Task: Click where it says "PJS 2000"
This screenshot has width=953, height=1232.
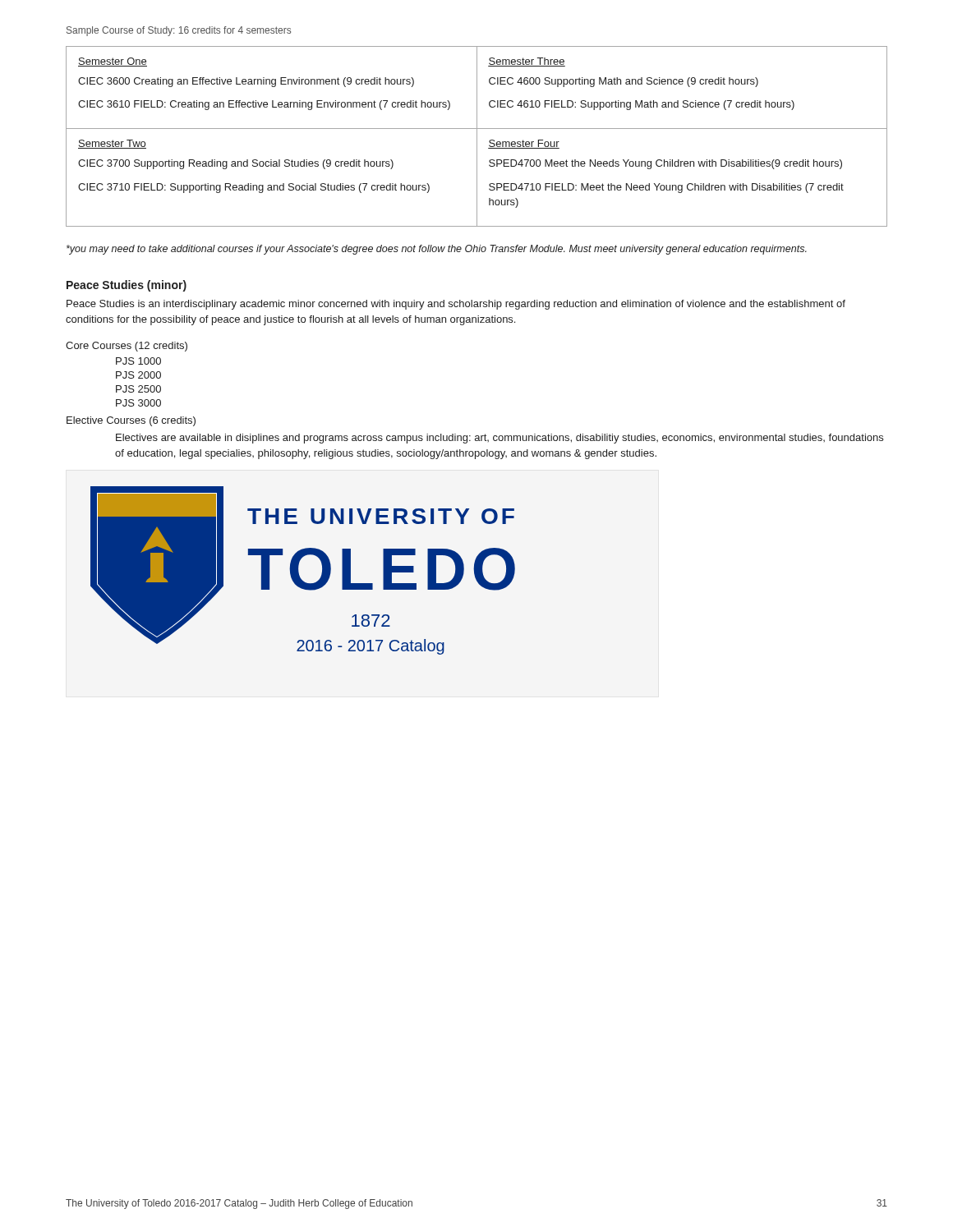Action: coord(138,375)
